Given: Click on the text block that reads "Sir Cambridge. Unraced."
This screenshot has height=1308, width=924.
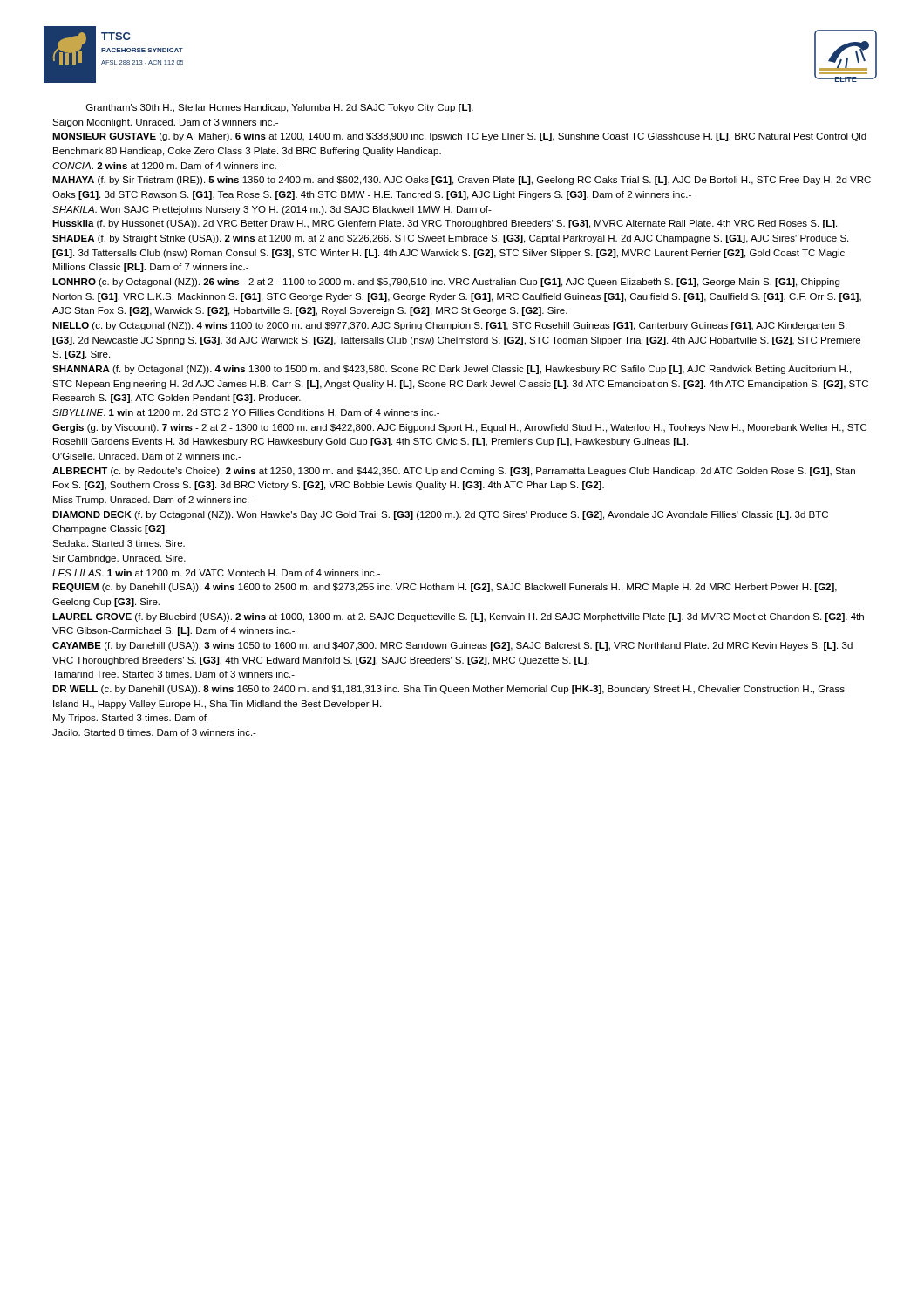Looking at the screenshot, I should point(119,558).
